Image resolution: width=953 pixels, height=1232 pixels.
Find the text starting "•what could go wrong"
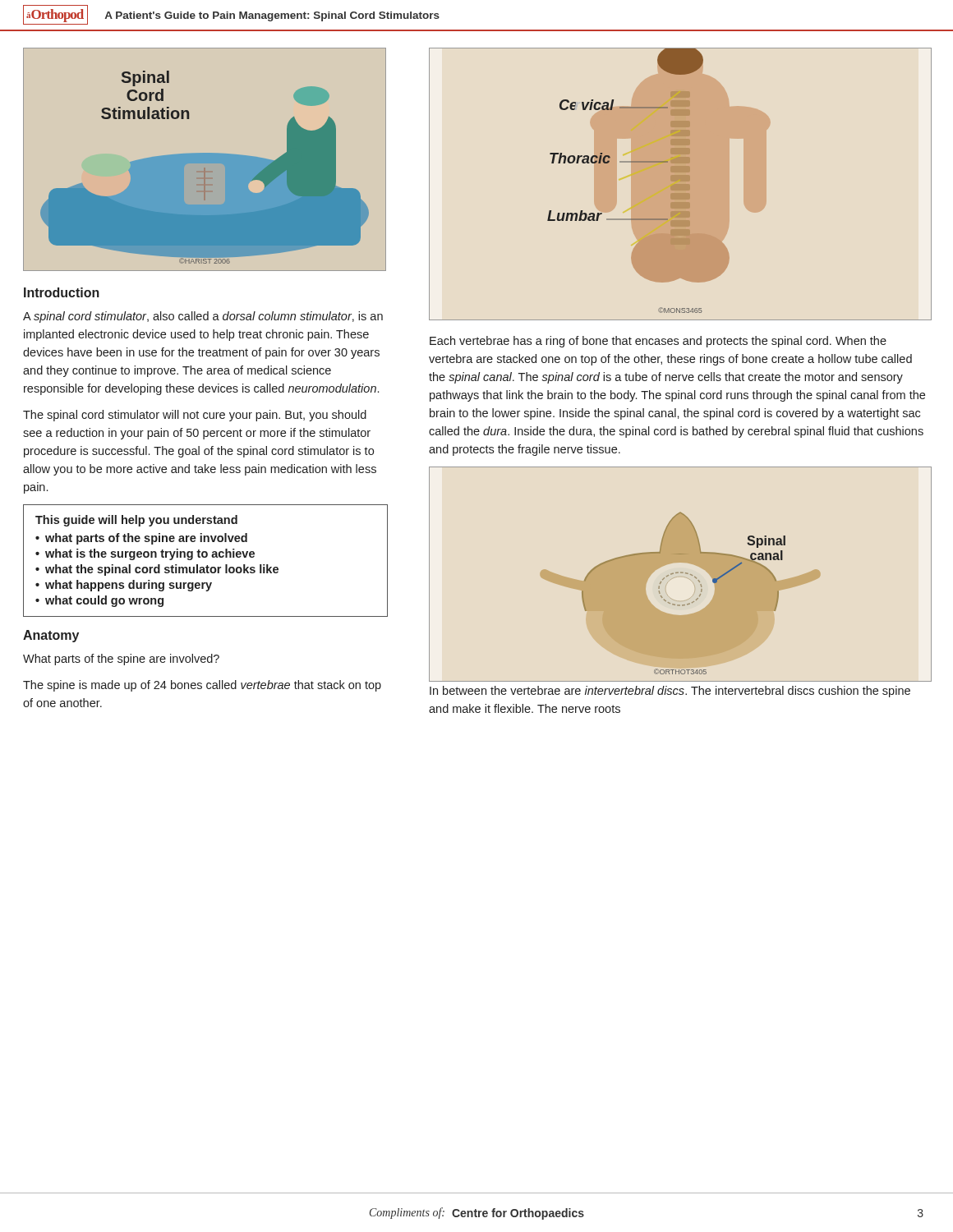(x=100, y=601)
